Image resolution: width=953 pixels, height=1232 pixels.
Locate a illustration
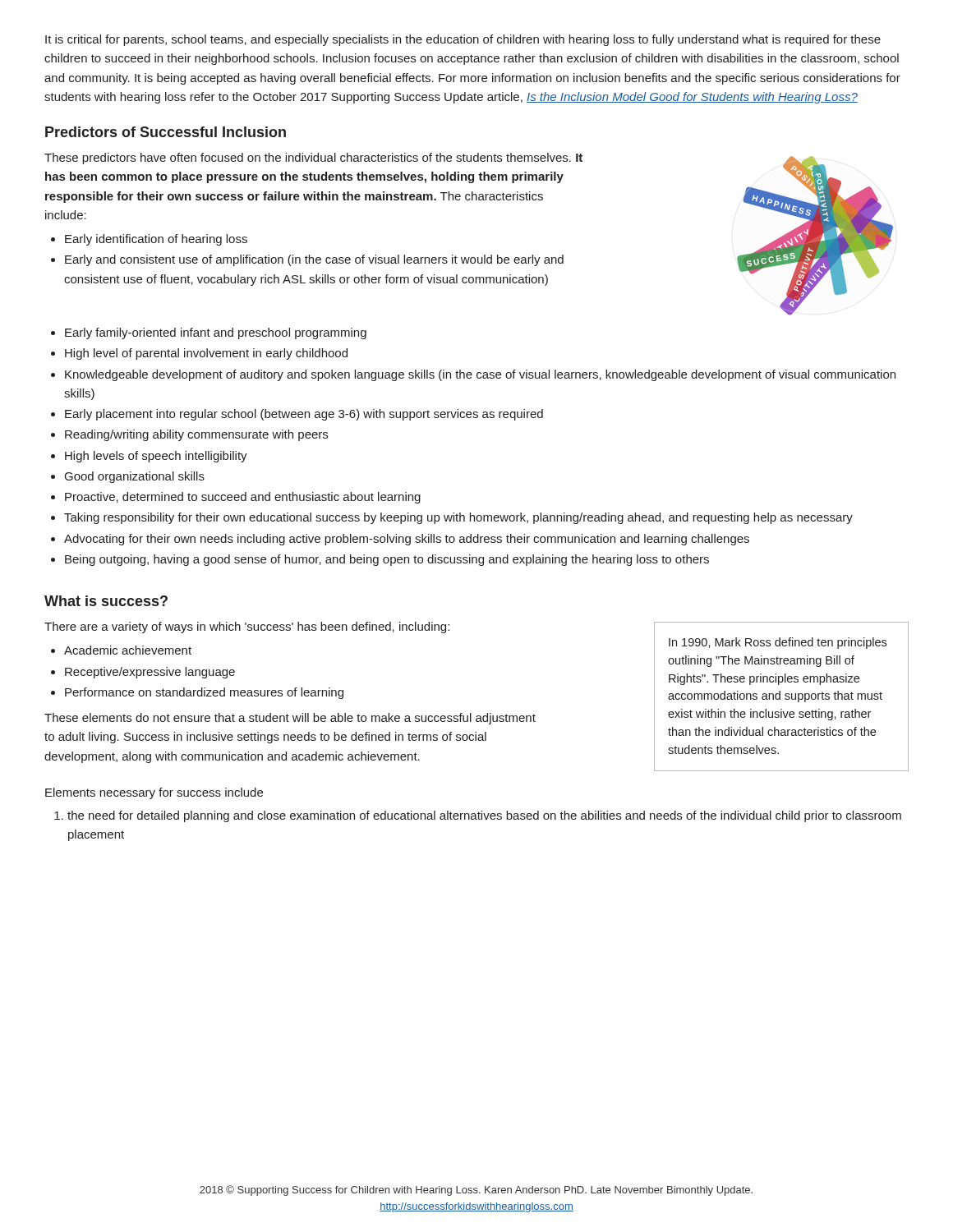coord(773,235)
